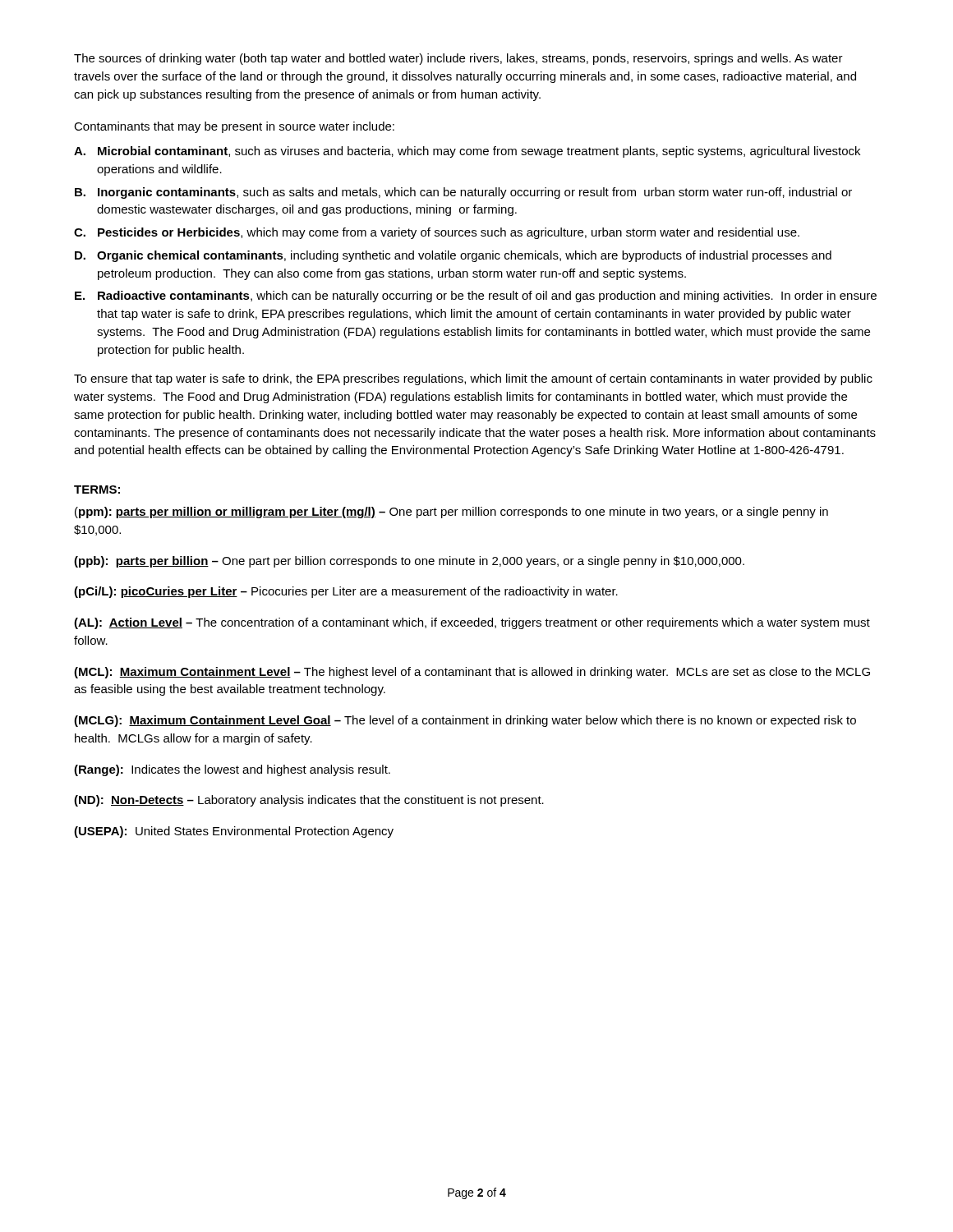Navigate to the text block starting "(pCi/L): picoCuries per Liter – Picocuries"
The image size is (953, 1232).
click(x=346, y=591)
